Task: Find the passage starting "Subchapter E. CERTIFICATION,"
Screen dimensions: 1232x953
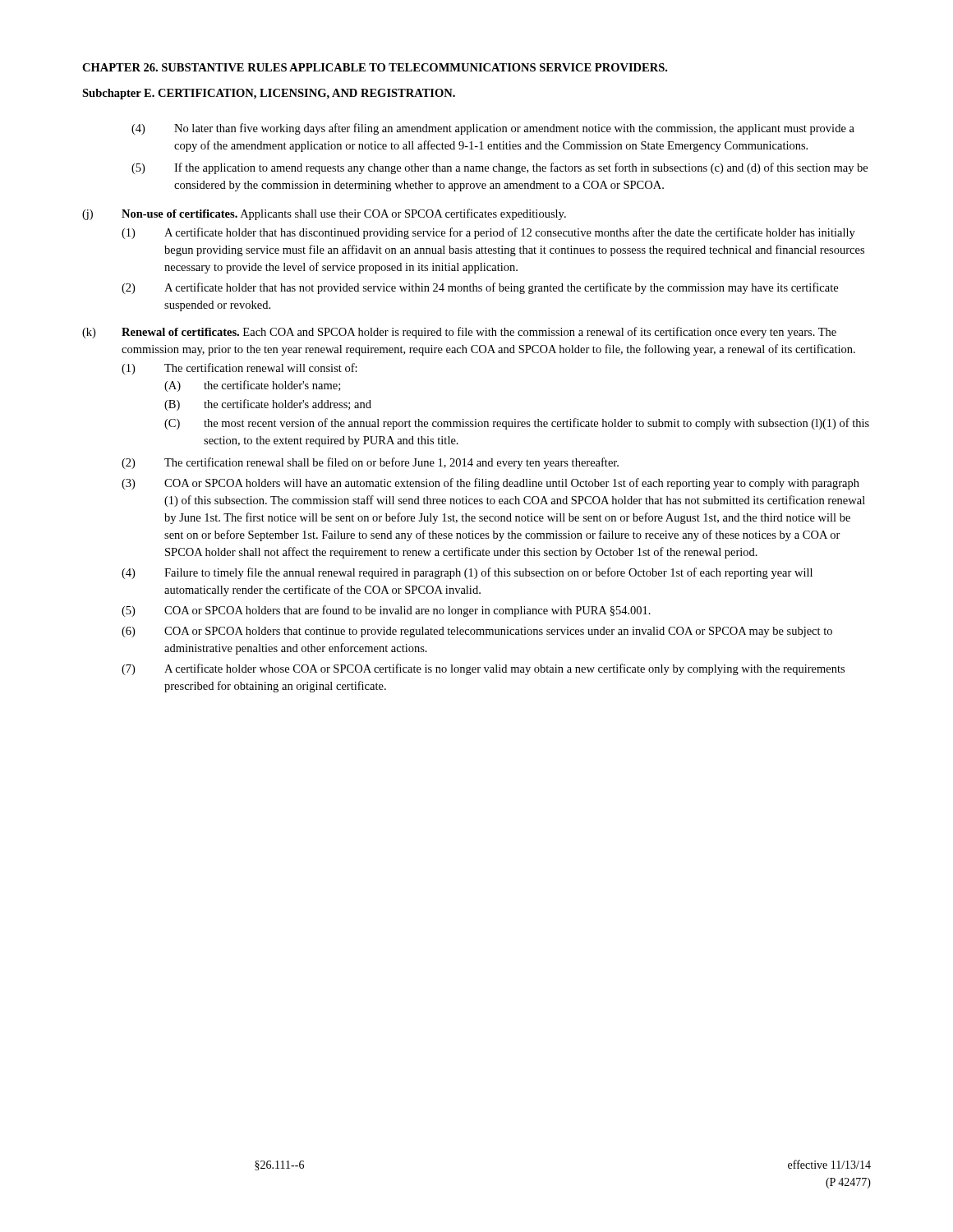Action: pos(269,94)
